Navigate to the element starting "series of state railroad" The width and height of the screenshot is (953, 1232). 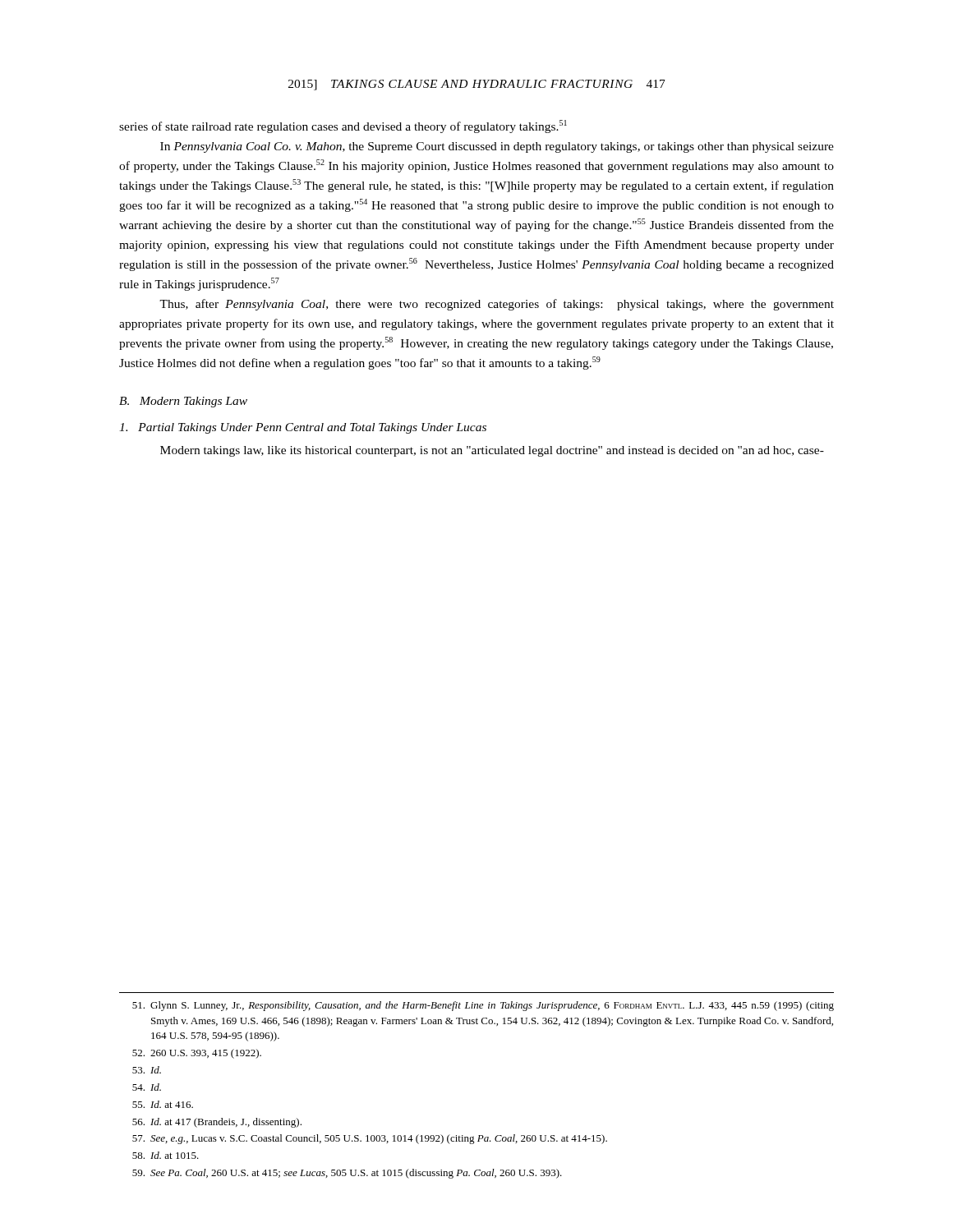pos(476,245)
